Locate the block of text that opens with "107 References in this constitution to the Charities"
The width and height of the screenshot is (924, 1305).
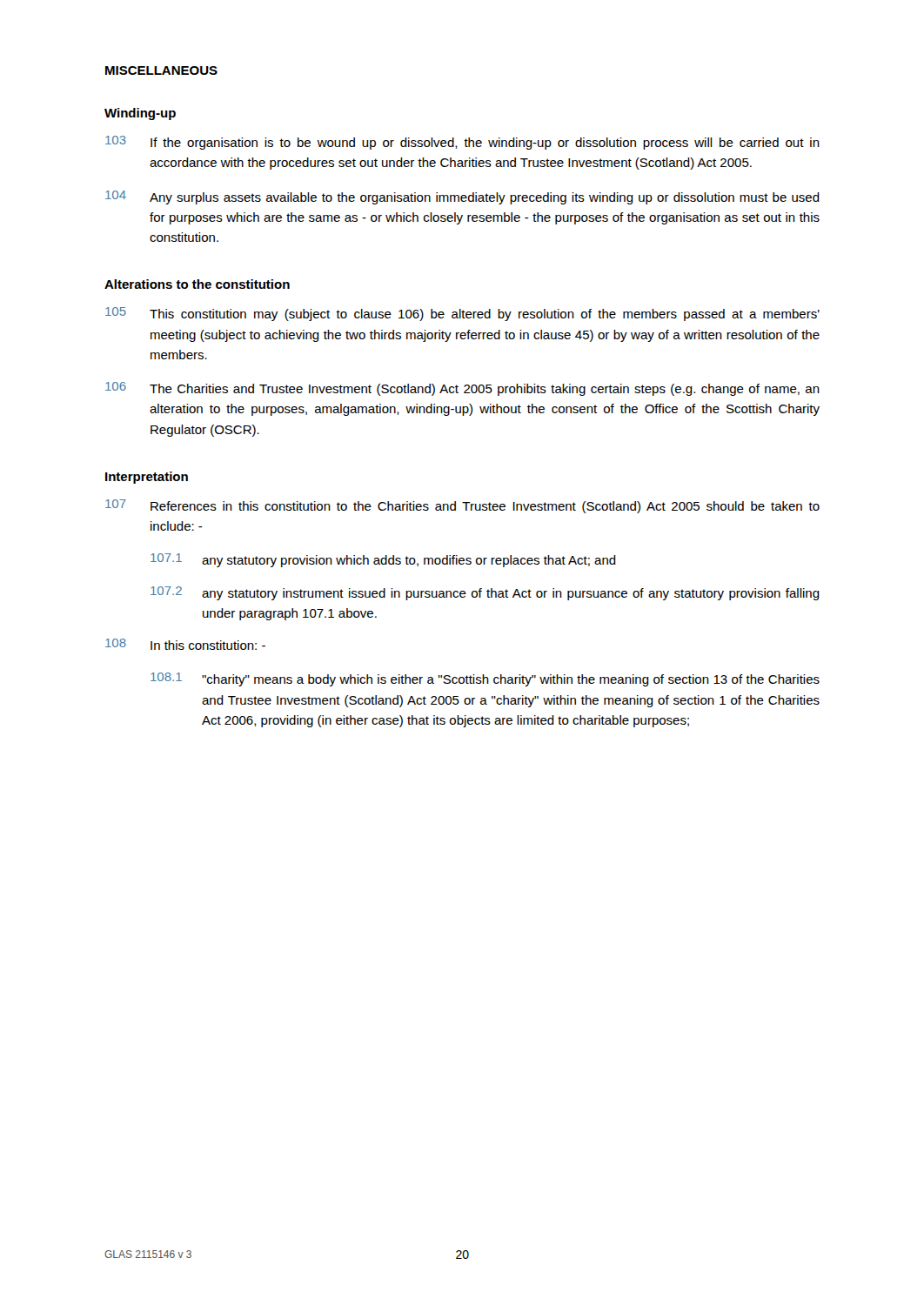pyautogui.click(x=462, y=516)
